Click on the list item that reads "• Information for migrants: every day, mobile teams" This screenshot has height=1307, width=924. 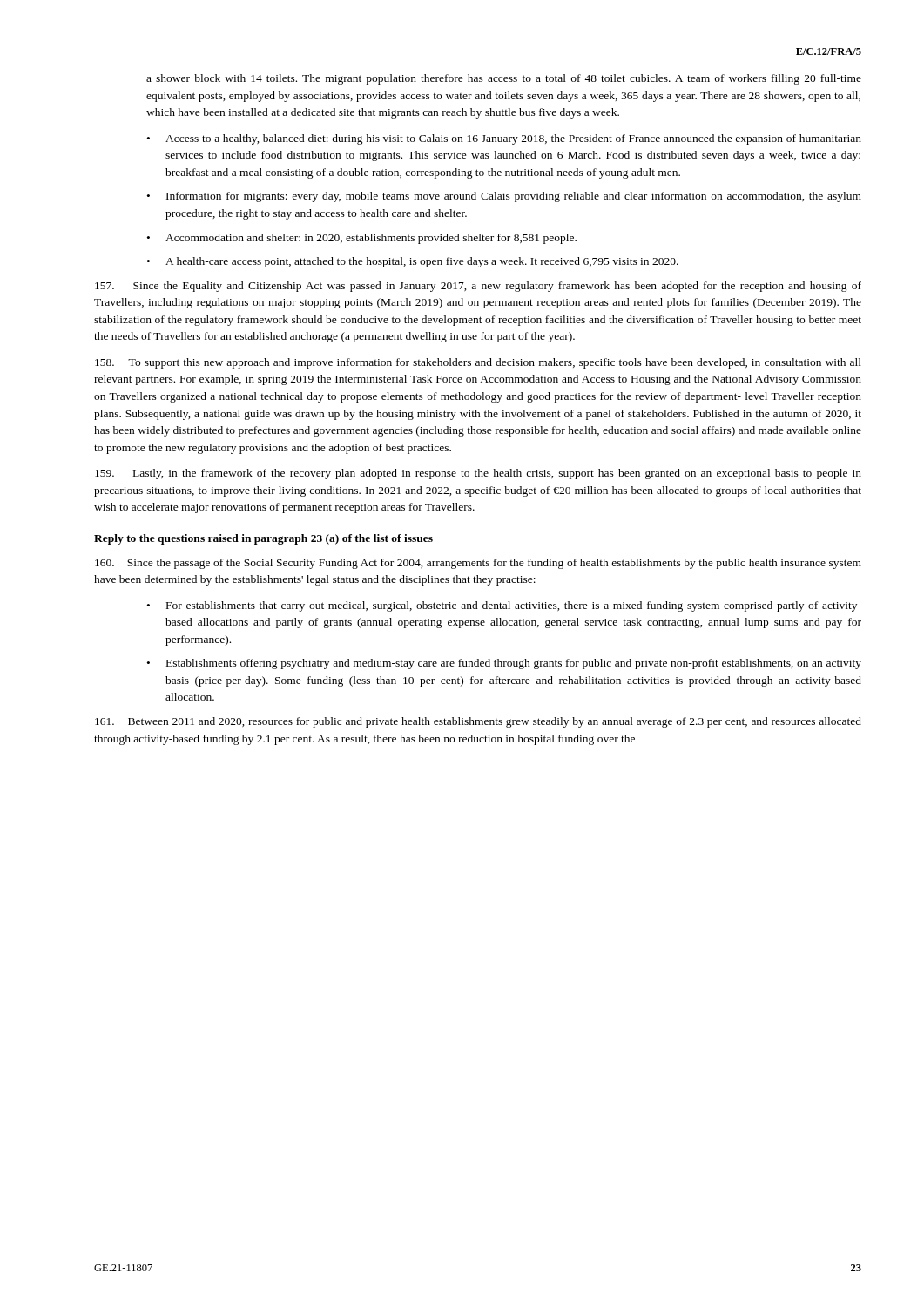pos(504,205)
